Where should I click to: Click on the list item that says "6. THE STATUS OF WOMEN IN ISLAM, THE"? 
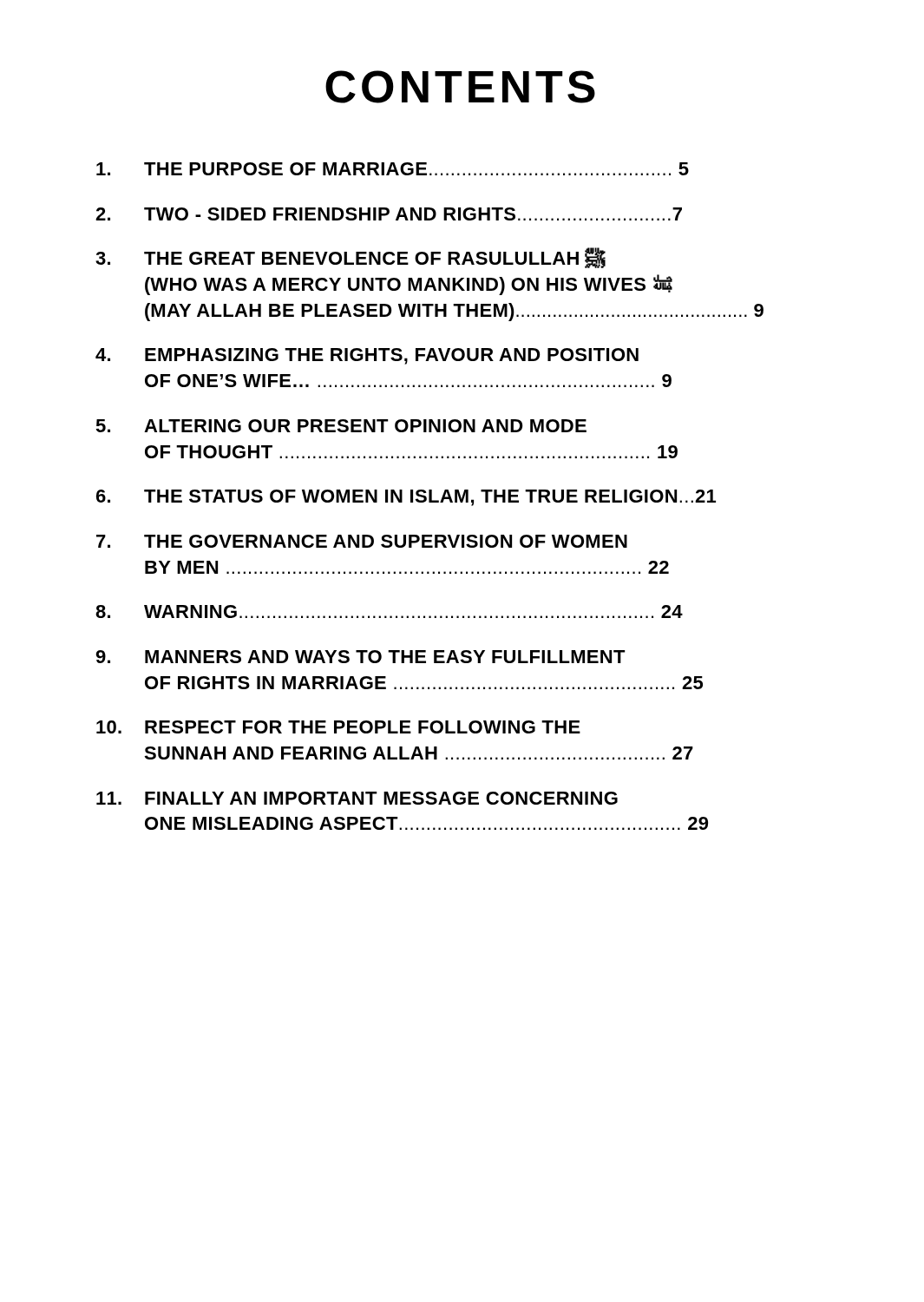click(462, 497)
